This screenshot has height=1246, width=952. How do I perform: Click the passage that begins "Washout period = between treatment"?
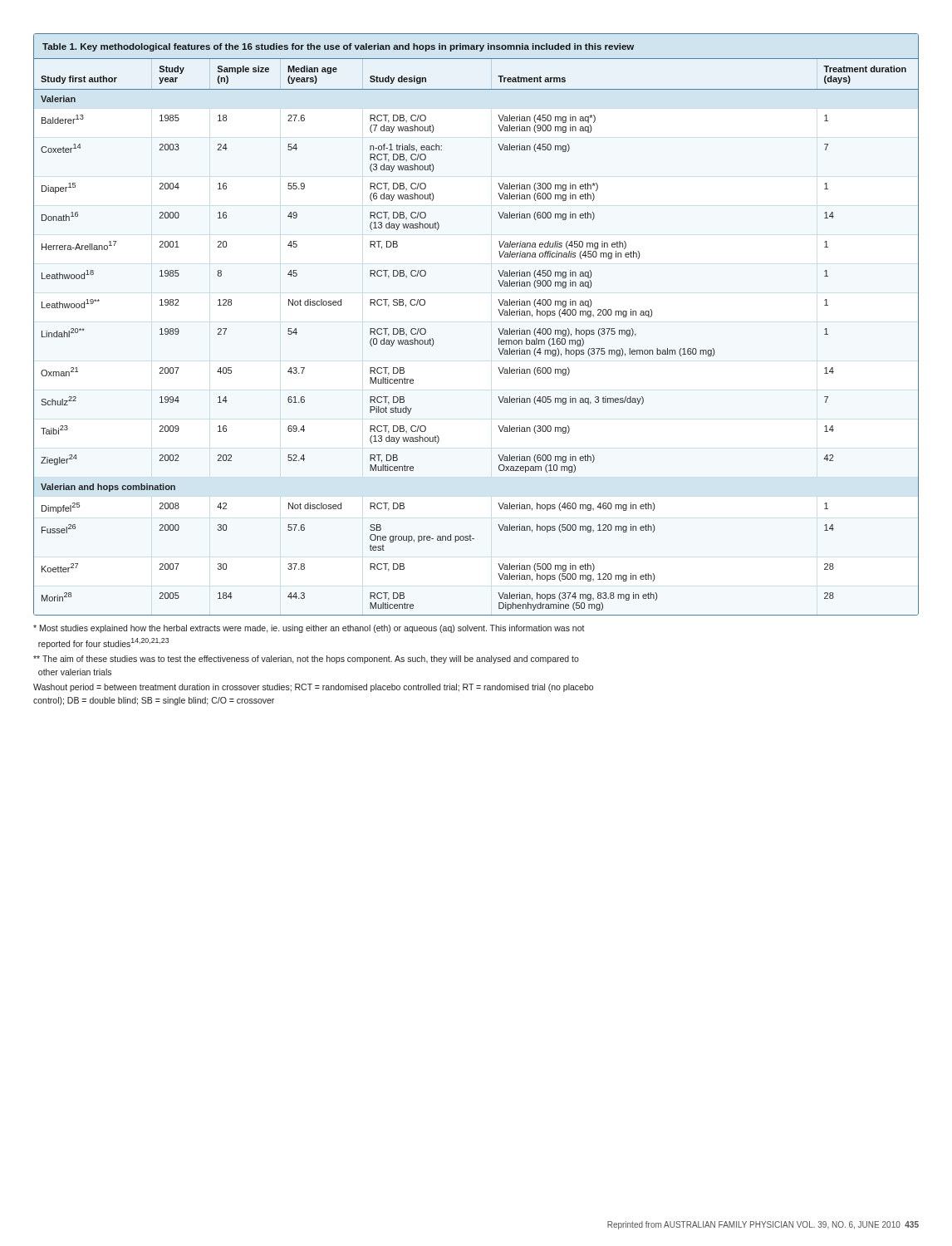click(x=476, y=694)
